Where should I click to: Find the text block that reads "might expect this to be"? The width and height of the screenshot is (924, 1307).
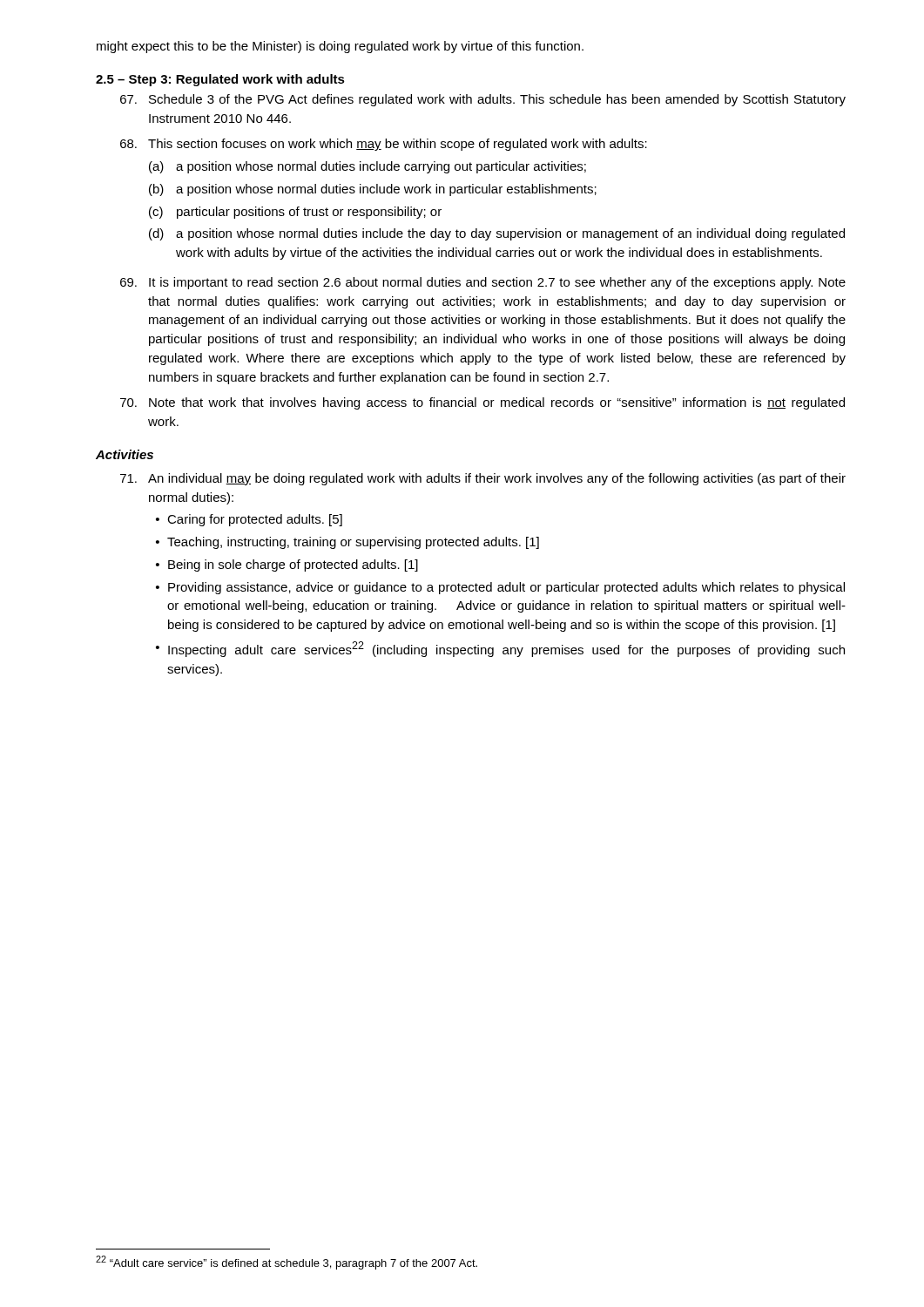tap(340, 46)
